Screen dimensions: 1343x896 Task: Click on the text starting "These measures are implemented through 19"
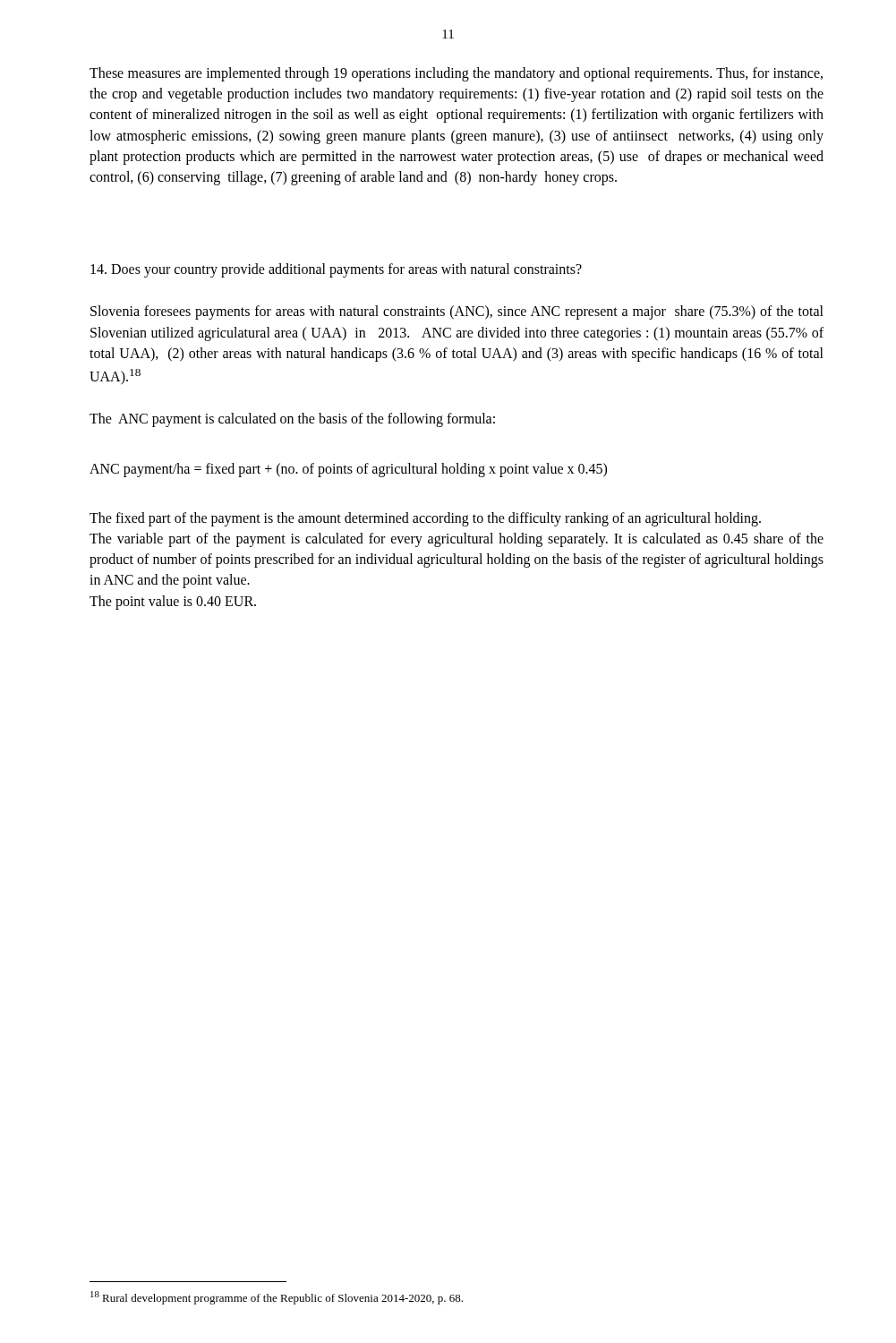click(457, 125)
